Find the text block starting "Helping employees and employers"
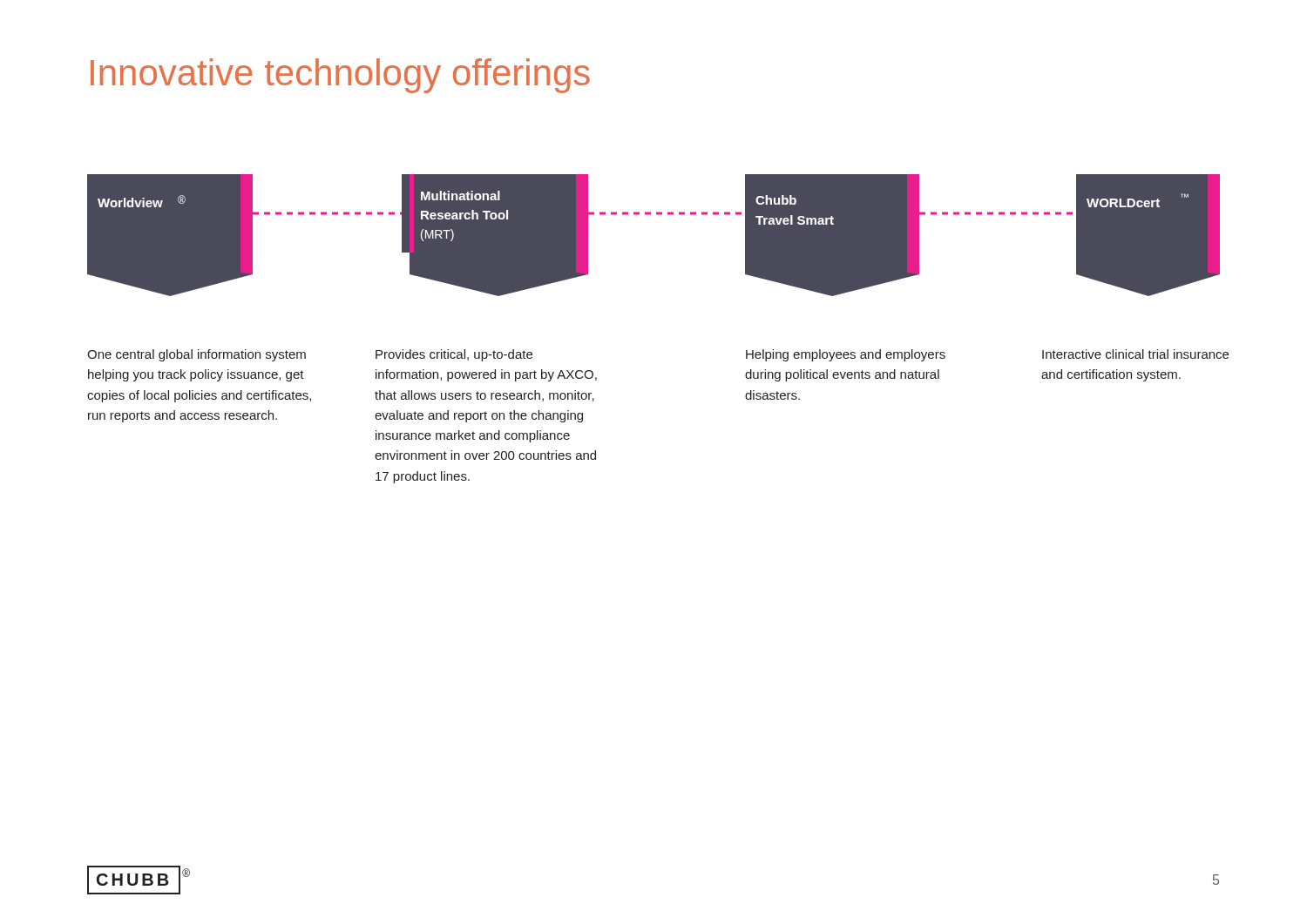 coord(845,374)
